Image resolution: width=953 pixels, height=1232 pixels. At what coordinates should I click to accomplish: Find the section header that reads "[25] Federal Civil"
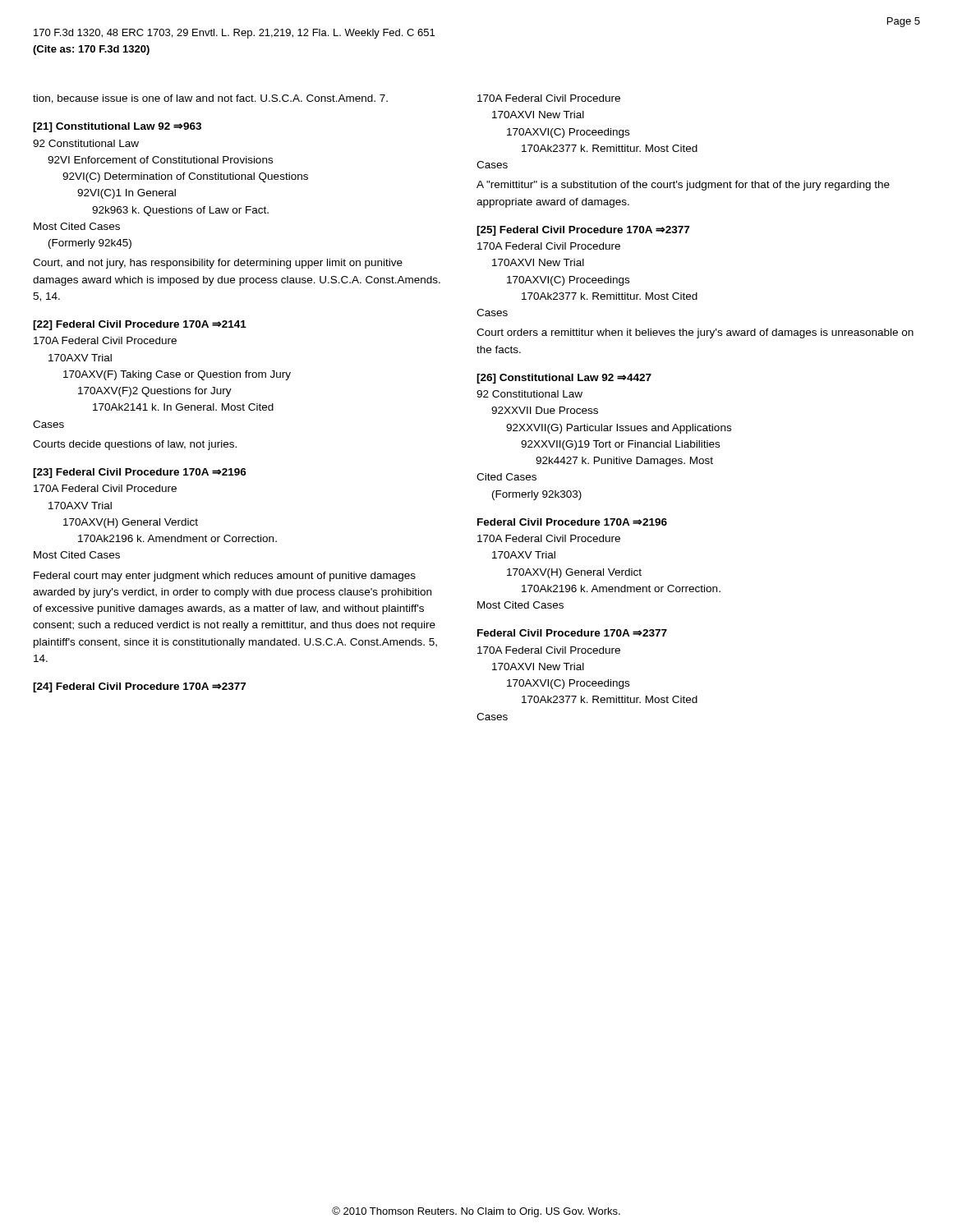coord(583,229)
